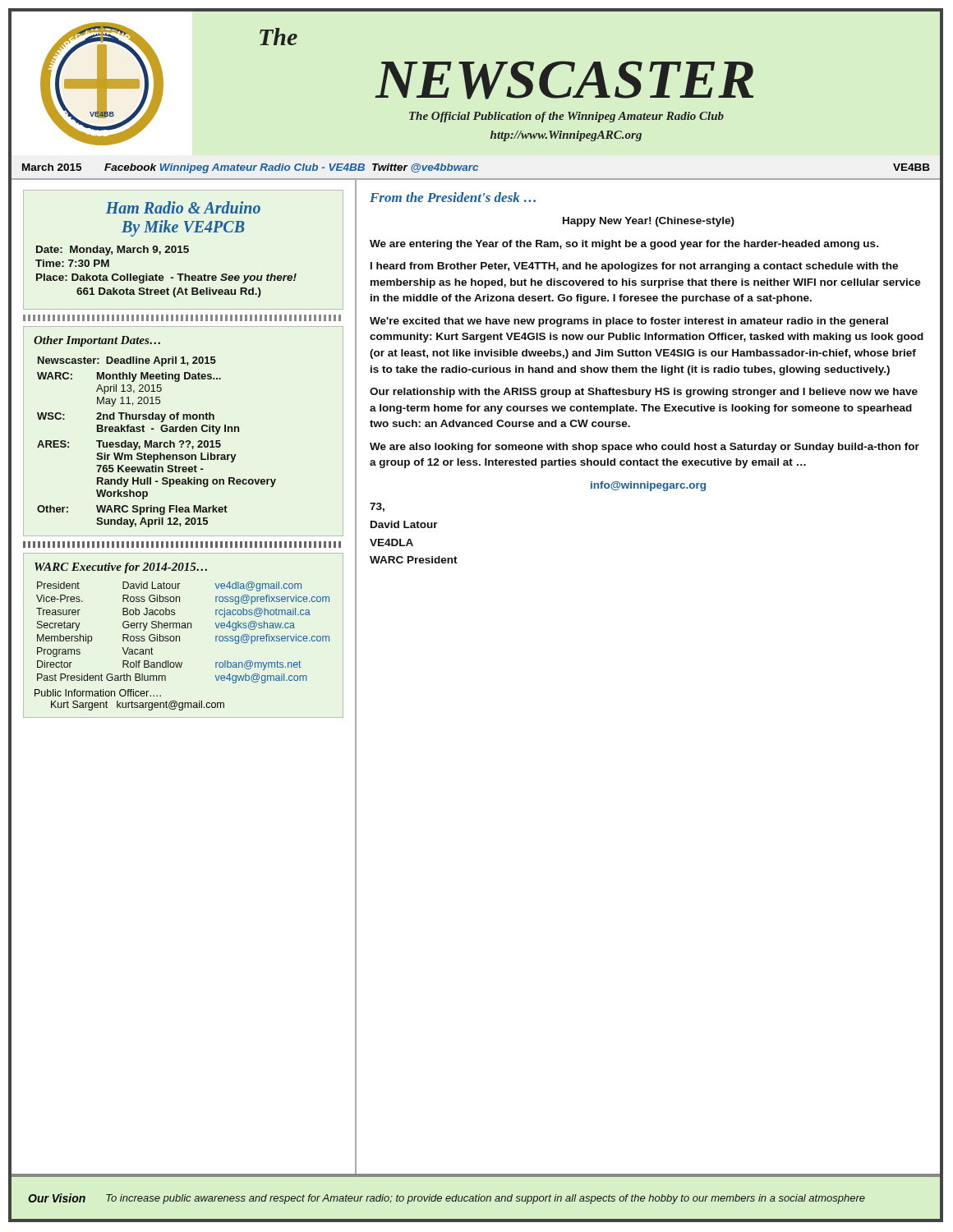The image size is (953, 1232).
Task: Click on the illustration
Action: [476, 86]
